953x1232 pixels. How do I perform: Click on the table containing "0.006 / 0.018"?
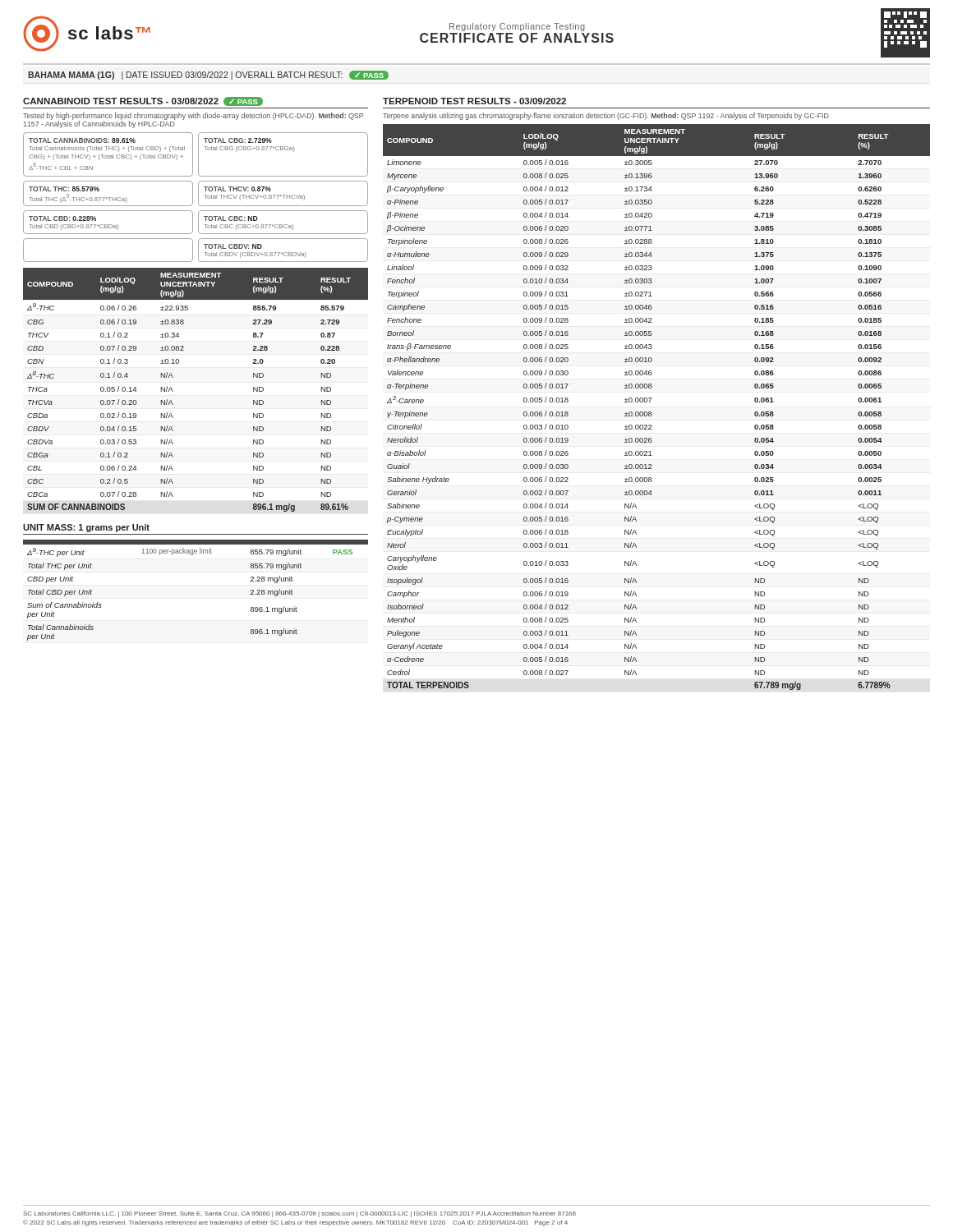coord(656,408)
